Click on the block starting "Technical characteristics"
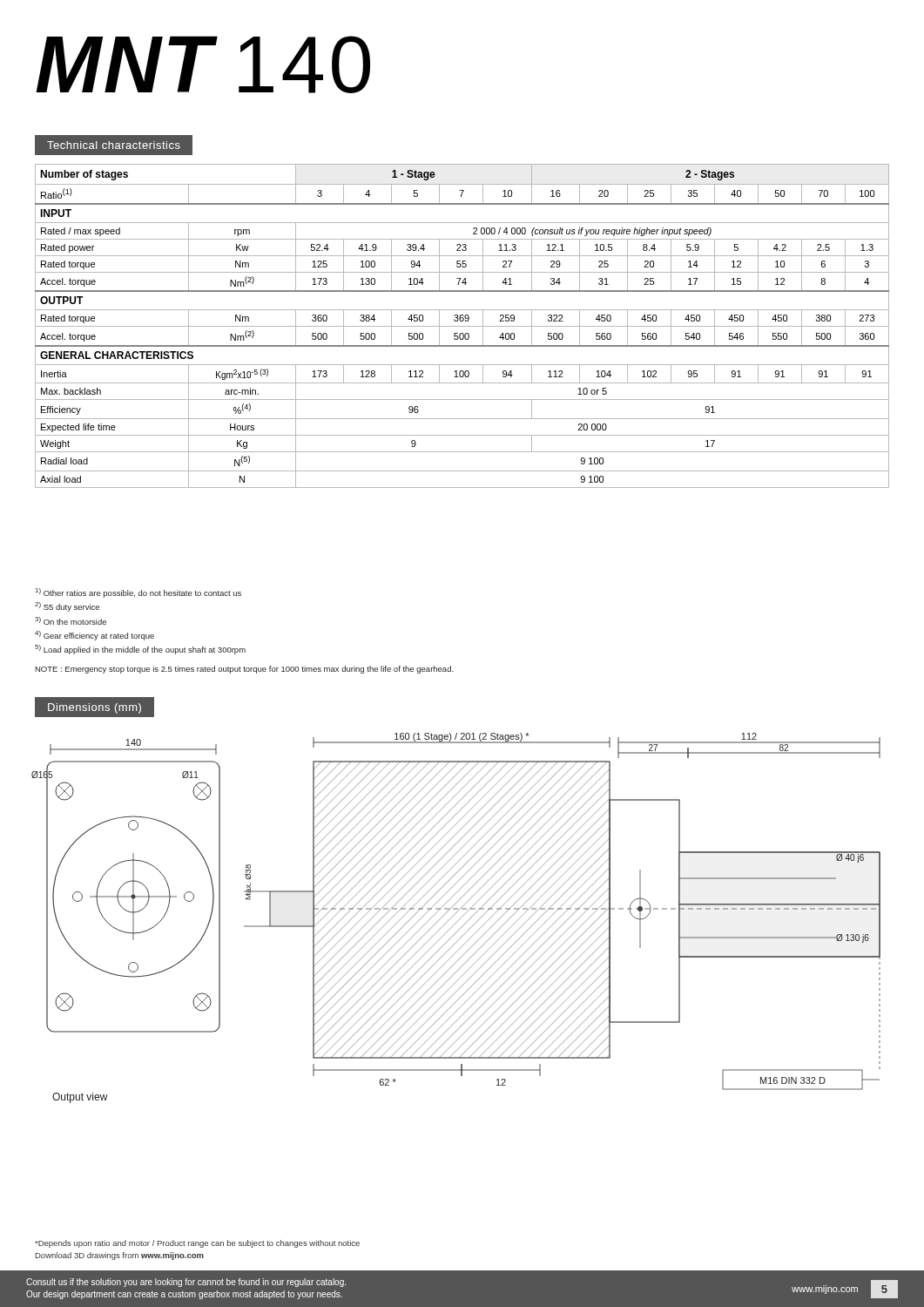 (x=114, y=145)
